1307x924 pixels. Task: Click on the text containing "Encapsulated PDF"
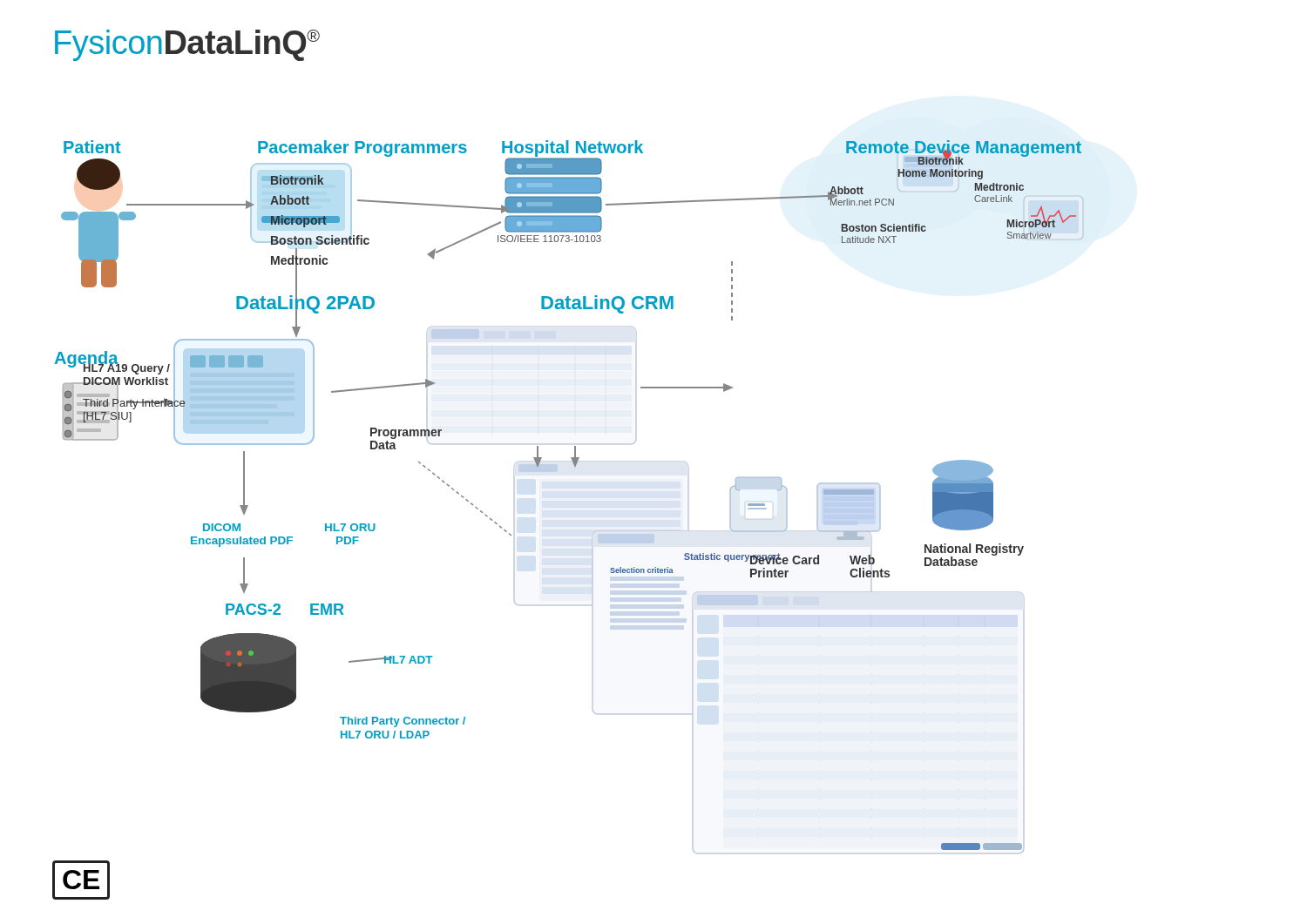(242, 540)
